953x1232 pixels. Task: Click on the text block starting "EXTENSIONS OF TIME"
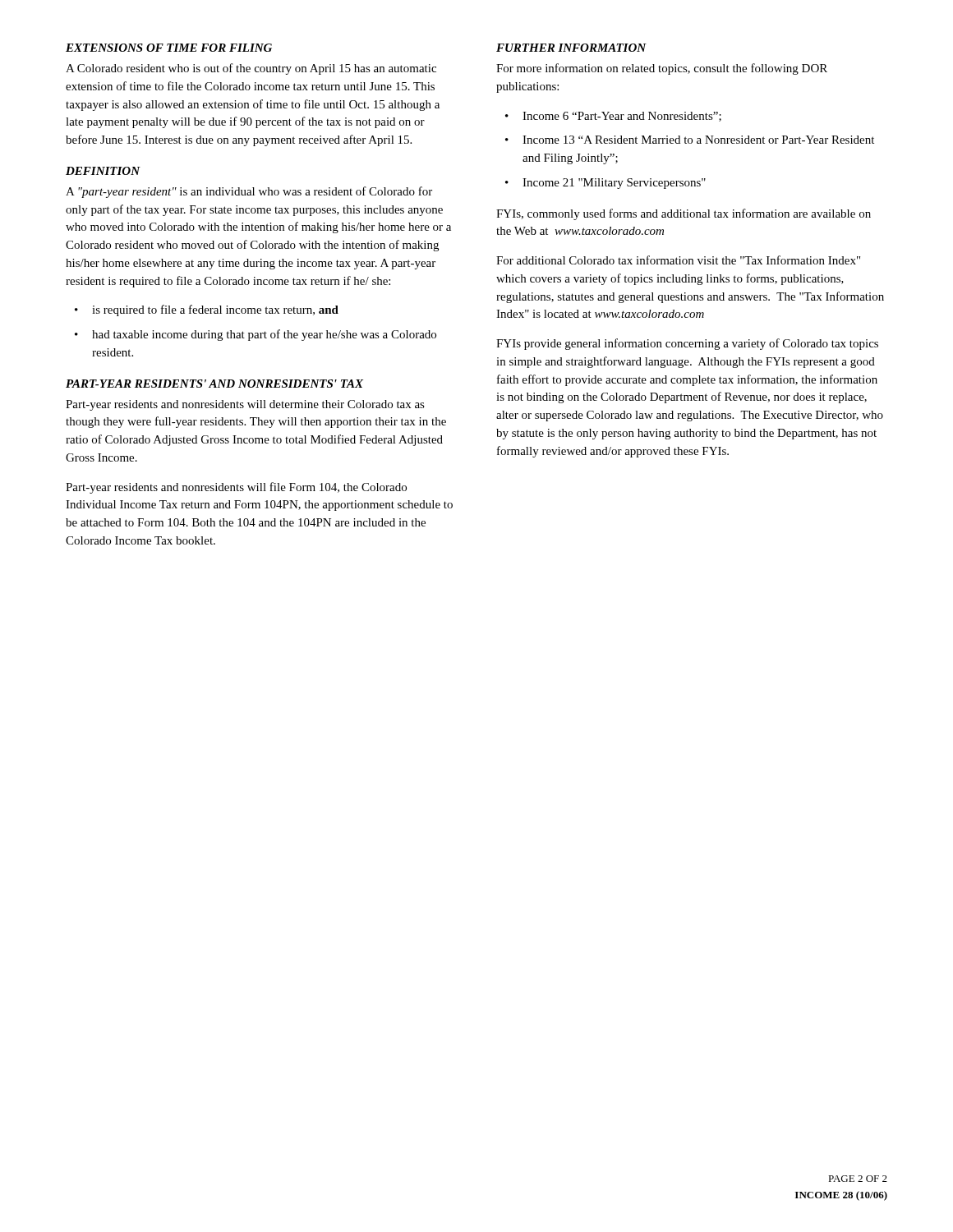coord(169,48)
